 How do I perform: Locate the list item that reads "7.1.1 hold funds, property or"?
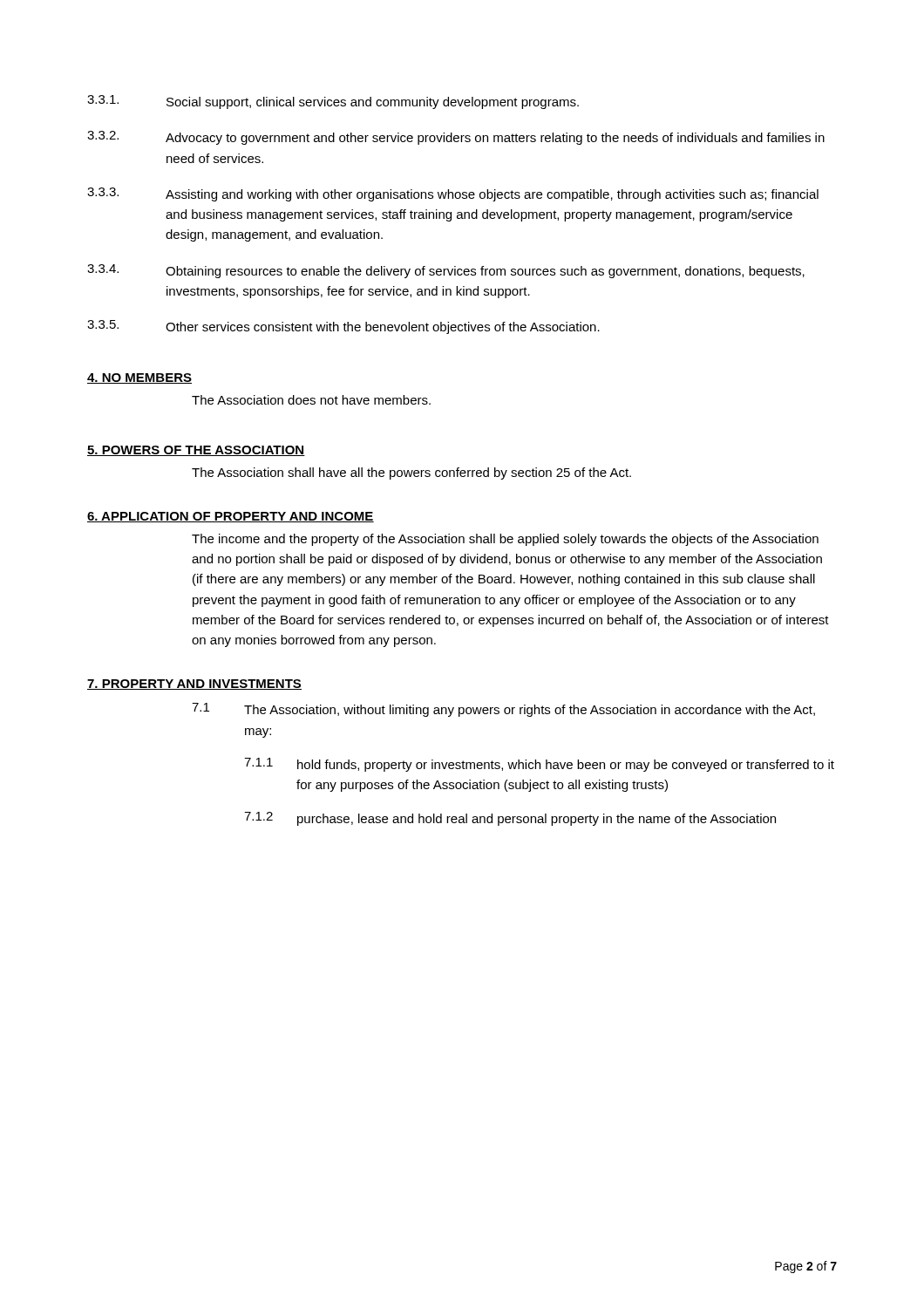[540, 774]
